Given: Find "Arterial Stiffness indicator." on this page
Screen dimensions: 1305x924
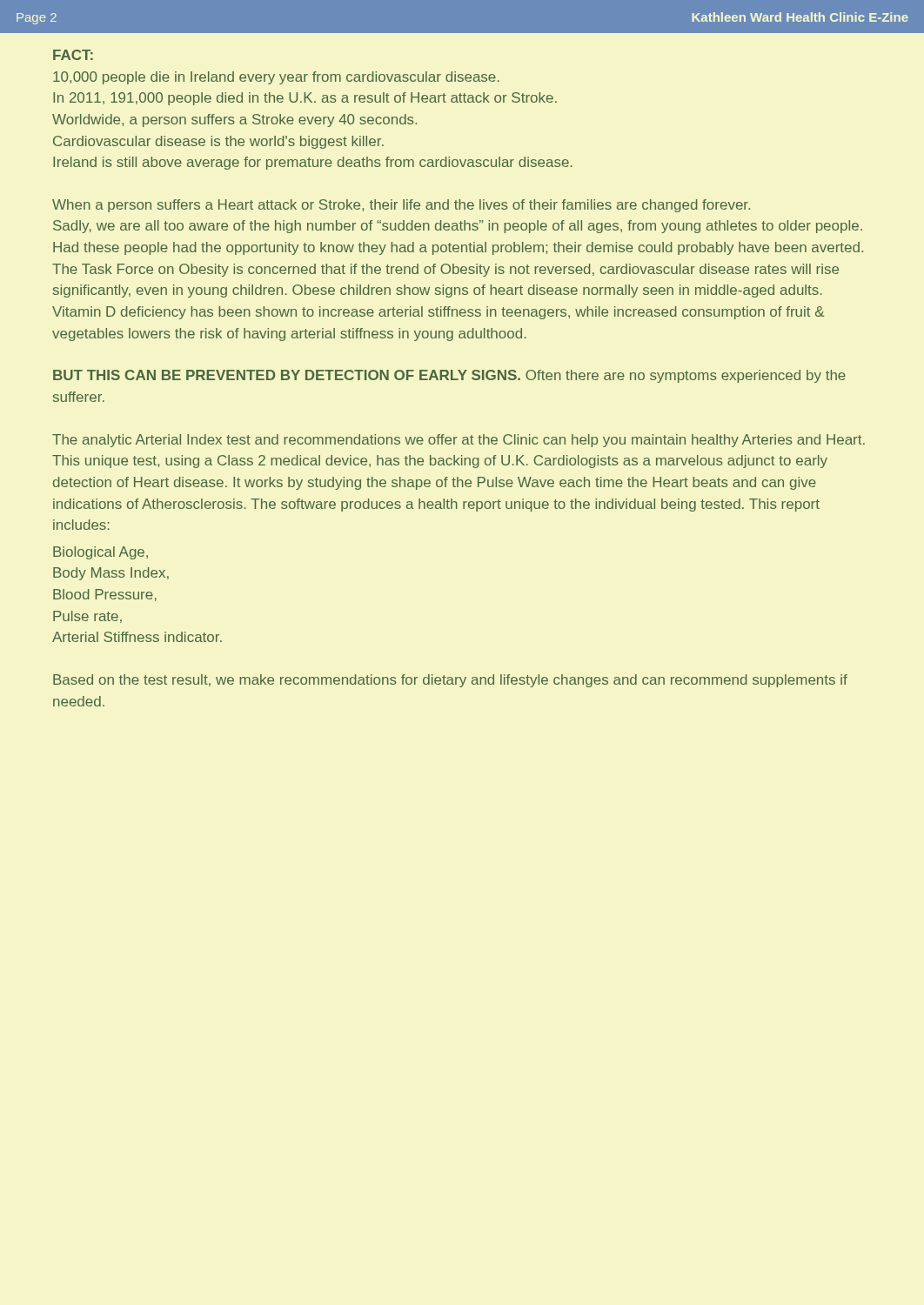Looking at the screenshot, I should click(x=138, y=638).
